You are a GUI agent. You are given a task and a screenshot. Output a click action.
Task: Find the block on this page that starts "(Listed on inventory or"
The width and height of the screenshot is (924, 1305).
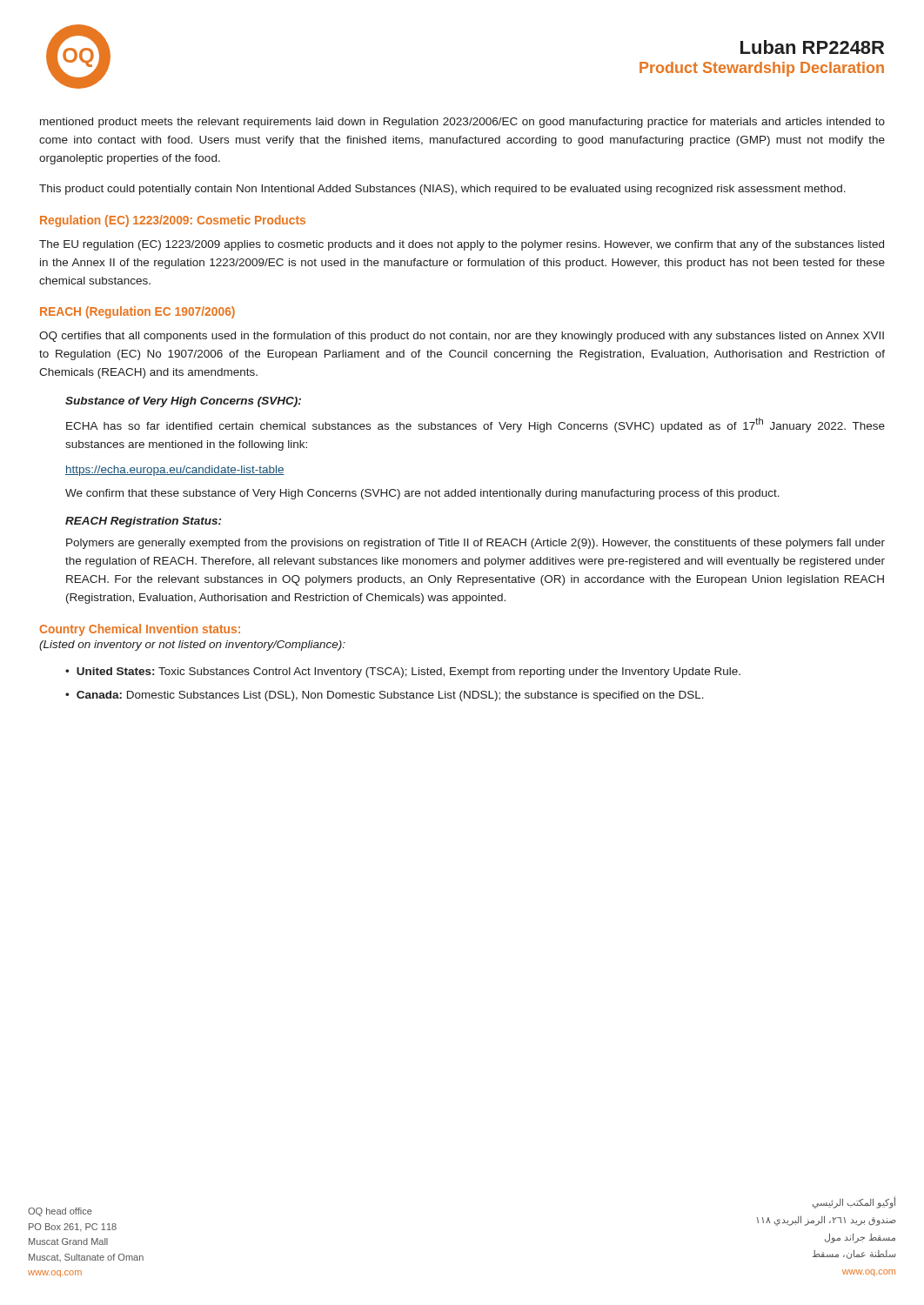click(x=192, y=644)
